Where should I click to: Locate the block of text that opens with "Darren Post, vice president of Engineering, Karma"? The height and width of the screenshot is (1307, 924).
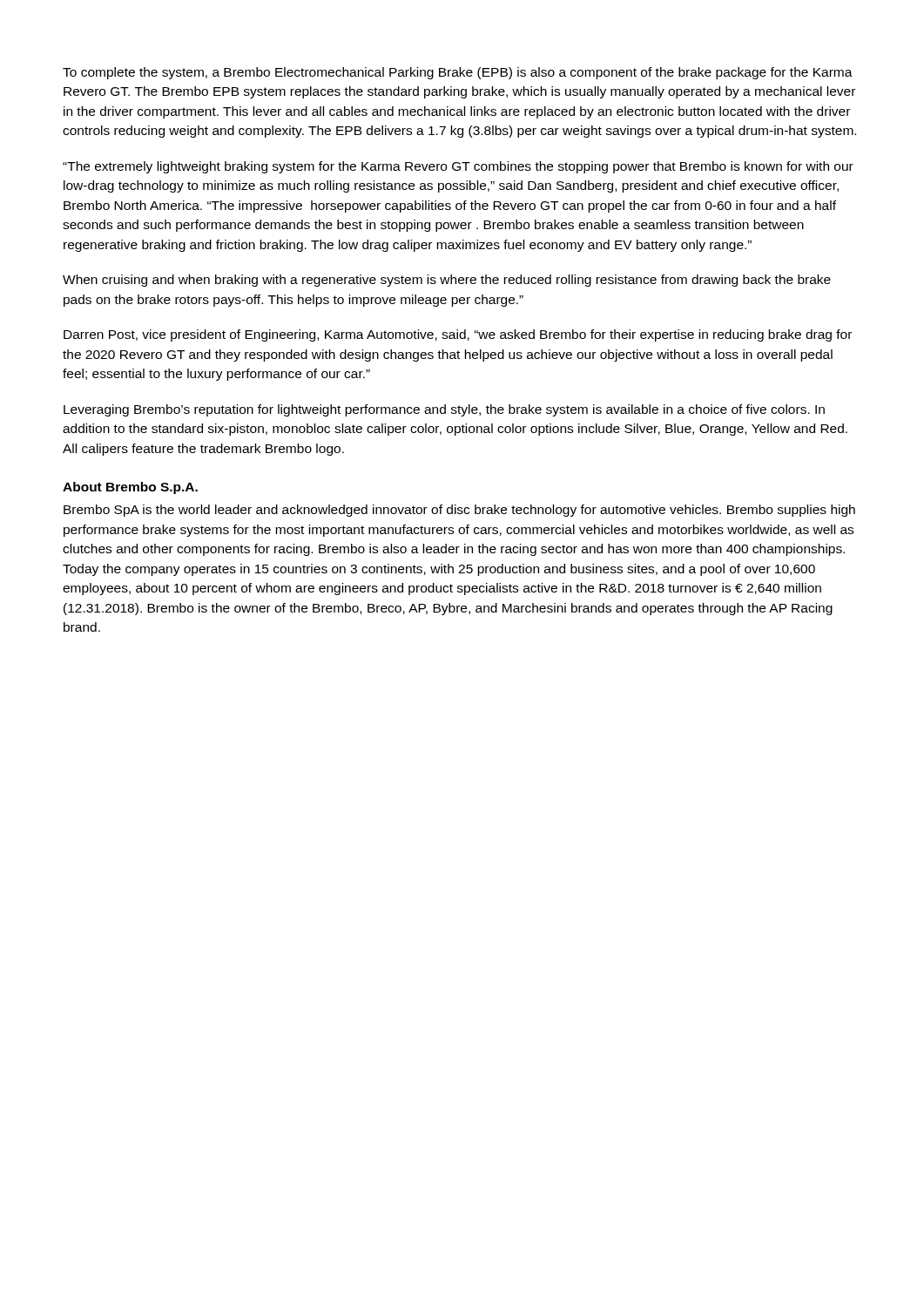pos(457,354)
